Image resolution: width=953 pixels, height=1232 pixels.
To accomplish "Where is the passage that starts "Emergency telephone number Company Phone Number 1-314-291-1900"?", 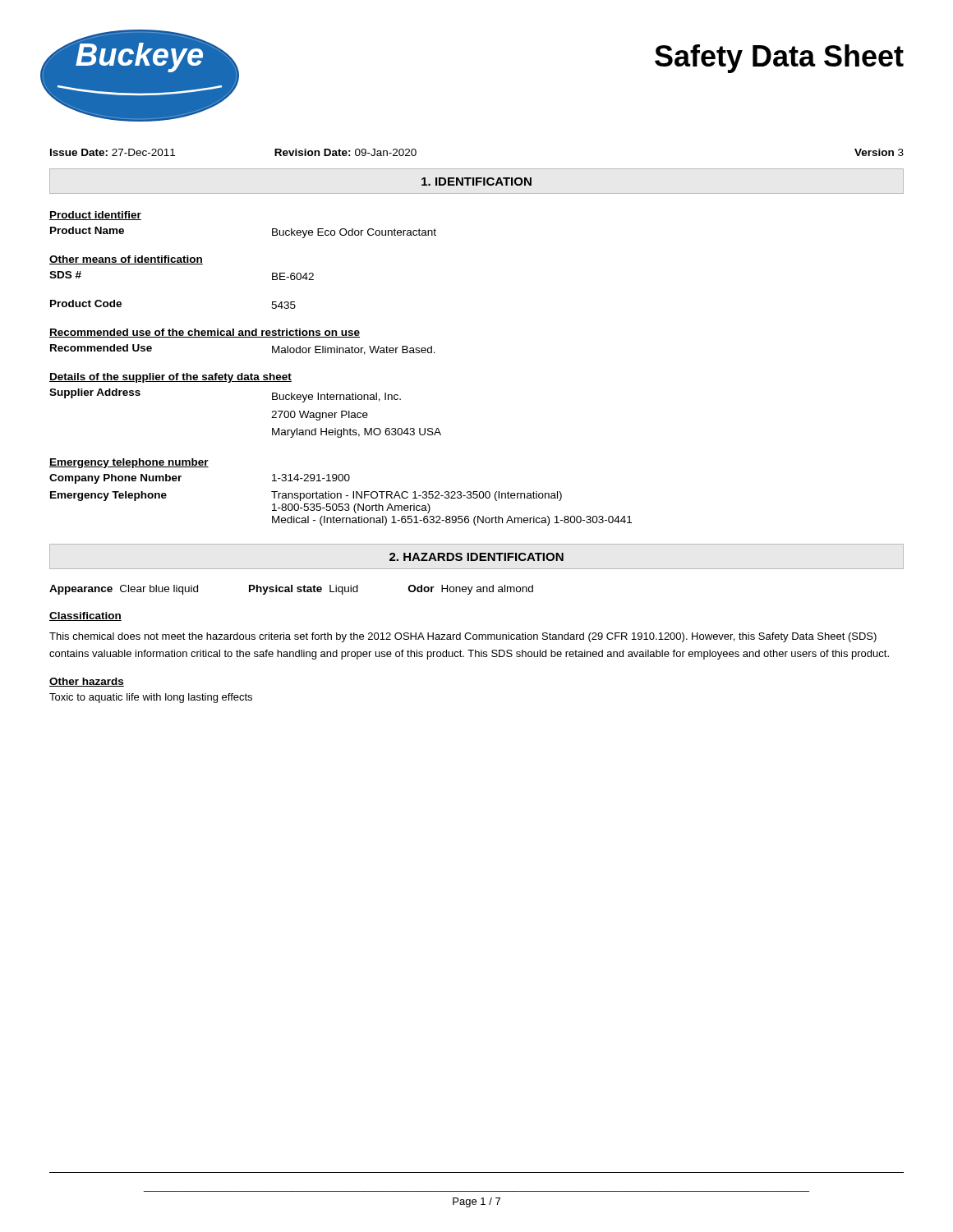I will click(x=476, y=491).
